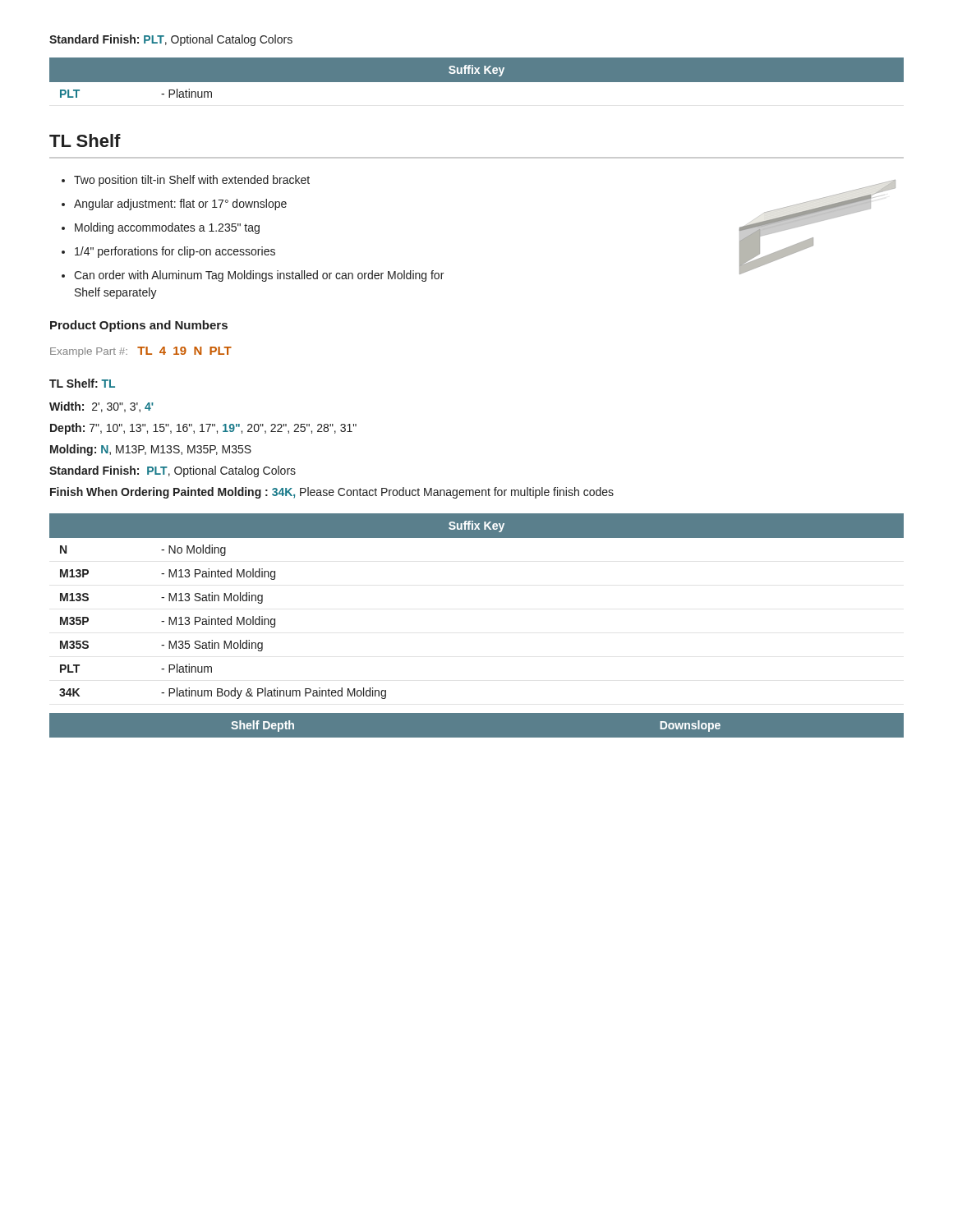Viewport: 953px width, 1232px height.
Task: Find the section header that says "Product Options and Numbers"
Action: [139, 325]
